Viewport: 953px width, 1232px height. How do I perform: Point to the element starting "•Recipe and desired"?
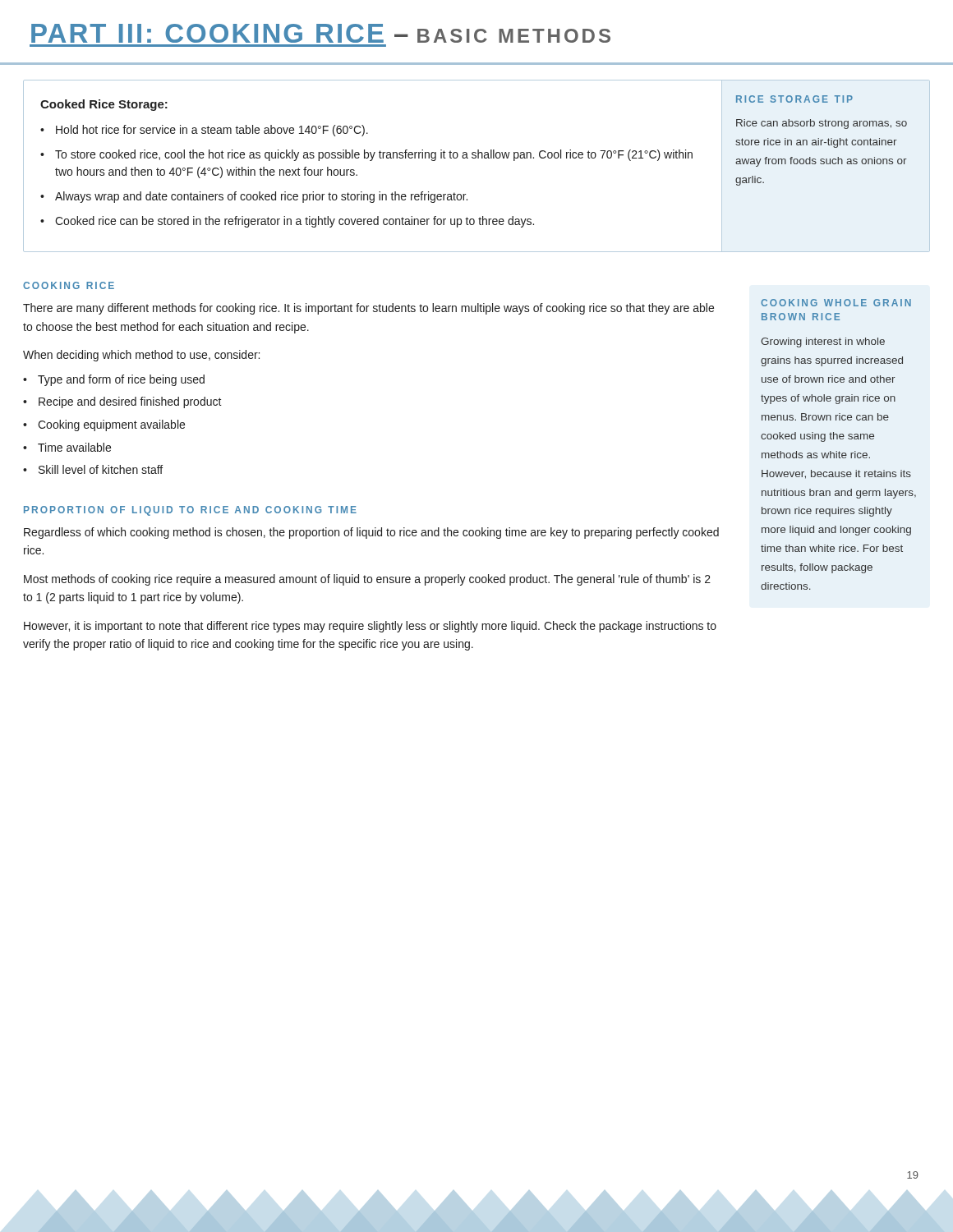point(122,403)
